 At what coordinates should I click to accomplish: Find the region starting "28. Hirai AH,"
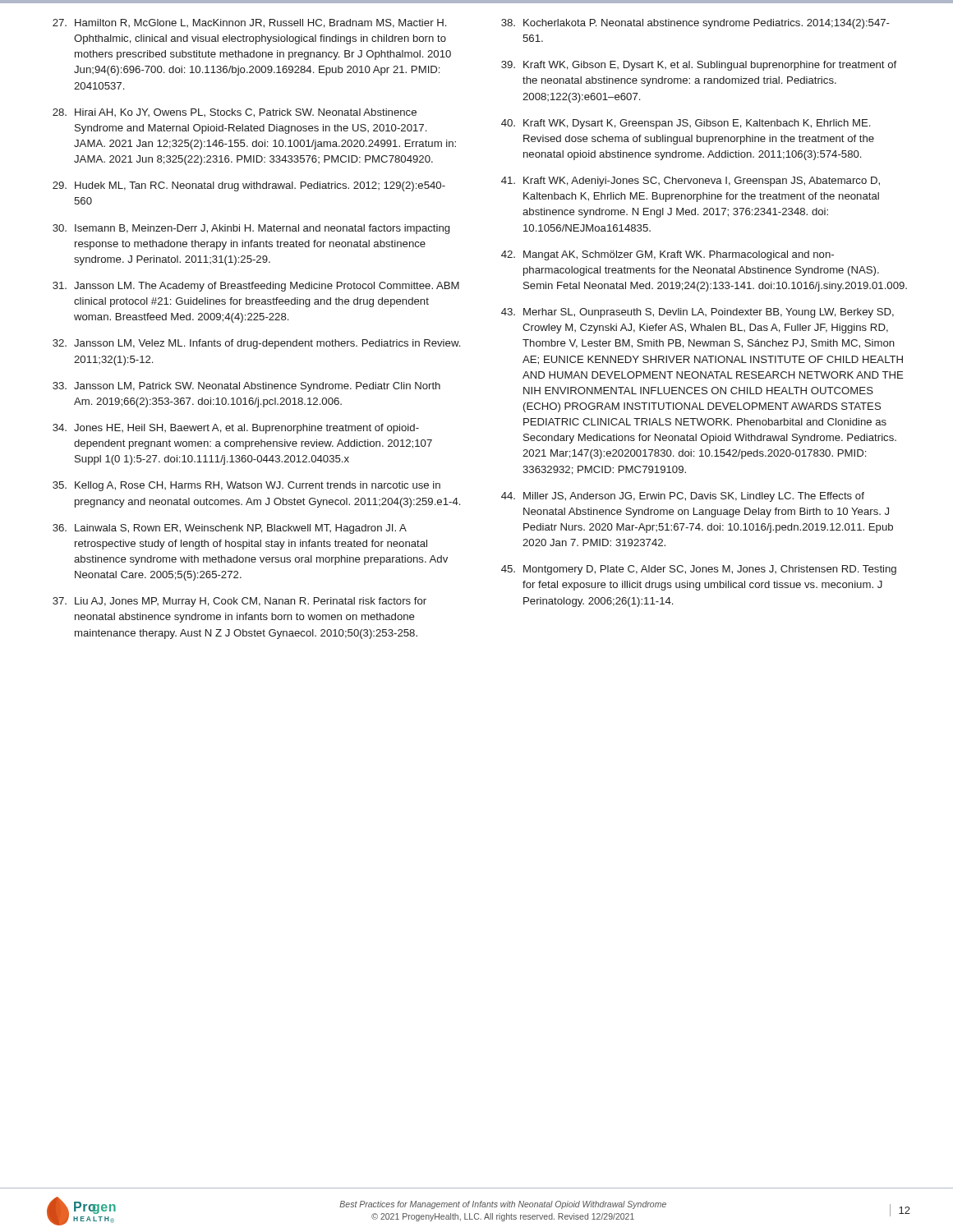[x=252, y=136]
